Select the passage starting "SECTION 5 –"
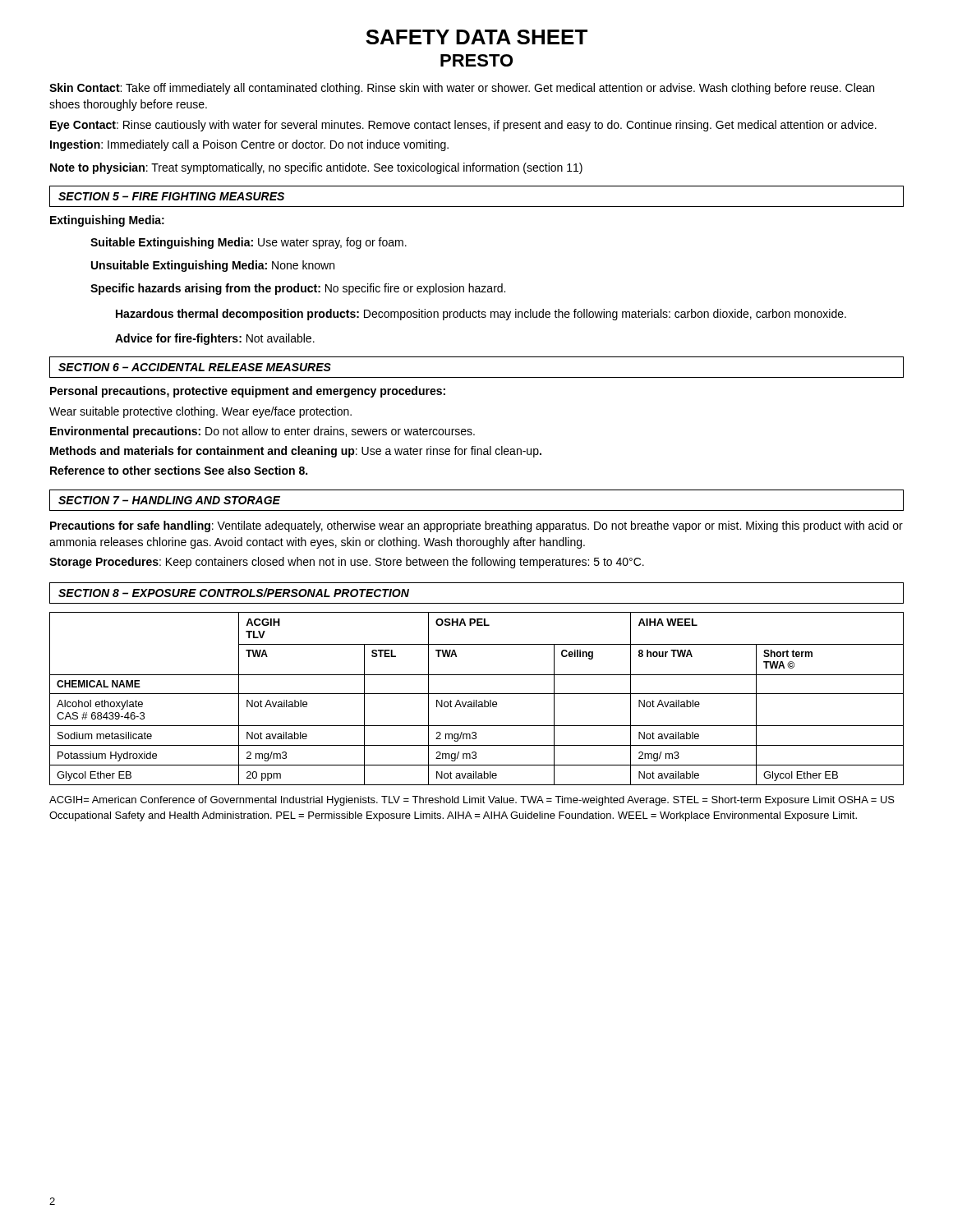The height and width of the screenshot is (1232, 953). [x=171, y=197]
